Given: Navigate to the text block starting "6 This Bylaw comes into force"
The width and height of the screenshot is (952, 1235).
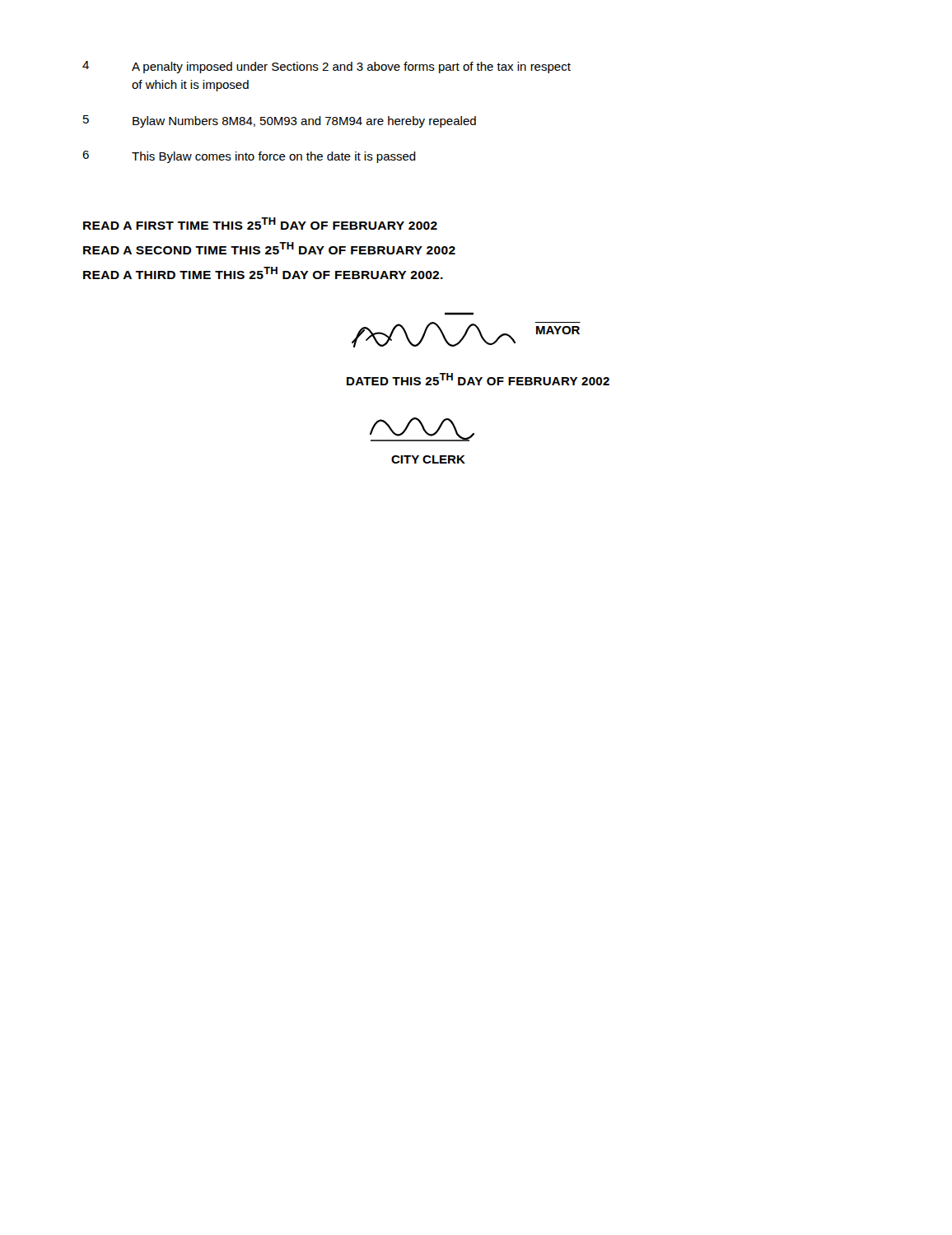Looking at the screenshot, I should [x=249, y=157].
